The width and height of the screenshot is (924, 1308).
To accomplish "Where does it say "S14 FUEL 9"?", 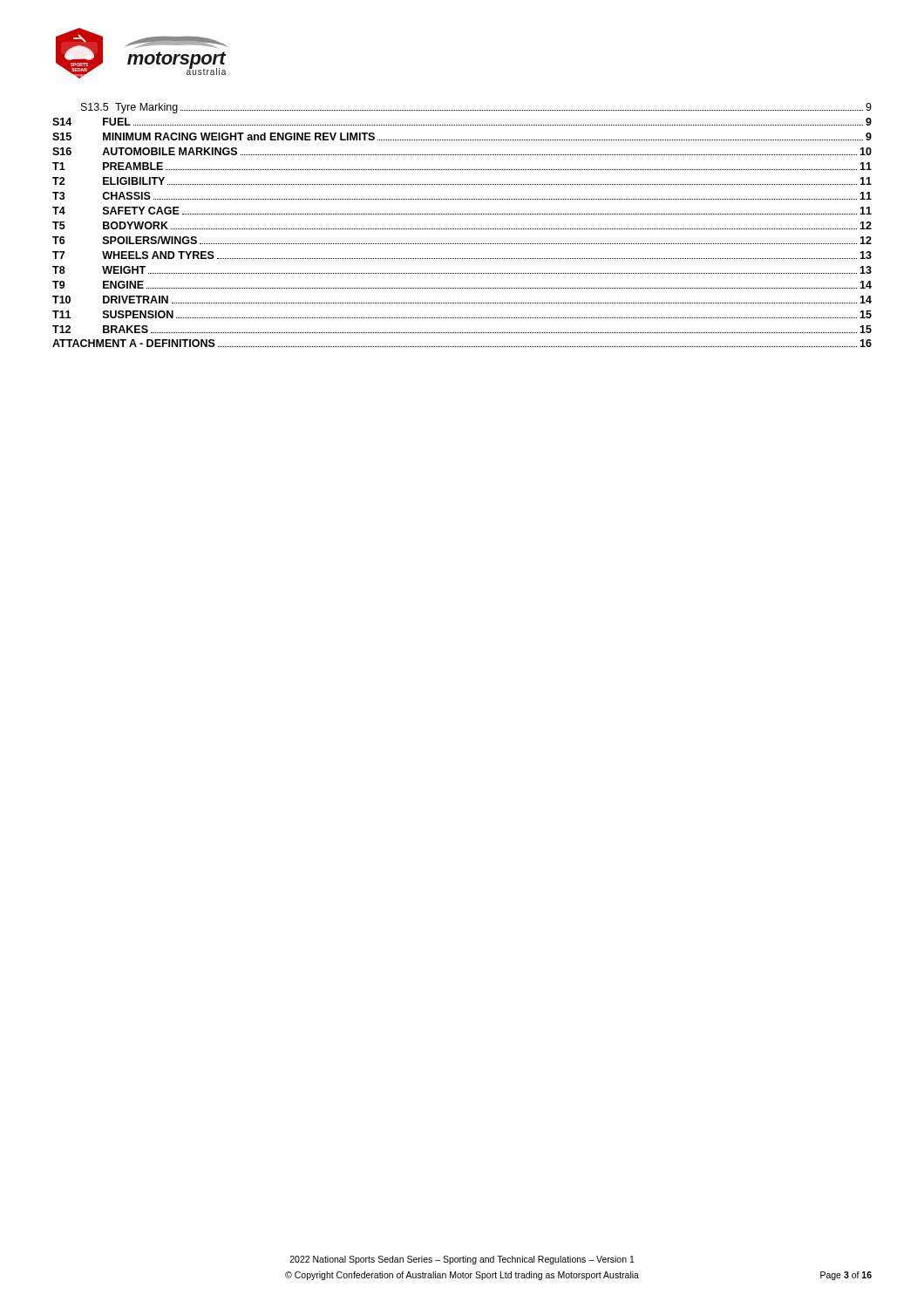I will pyautogui.click(x=462, y=122).
